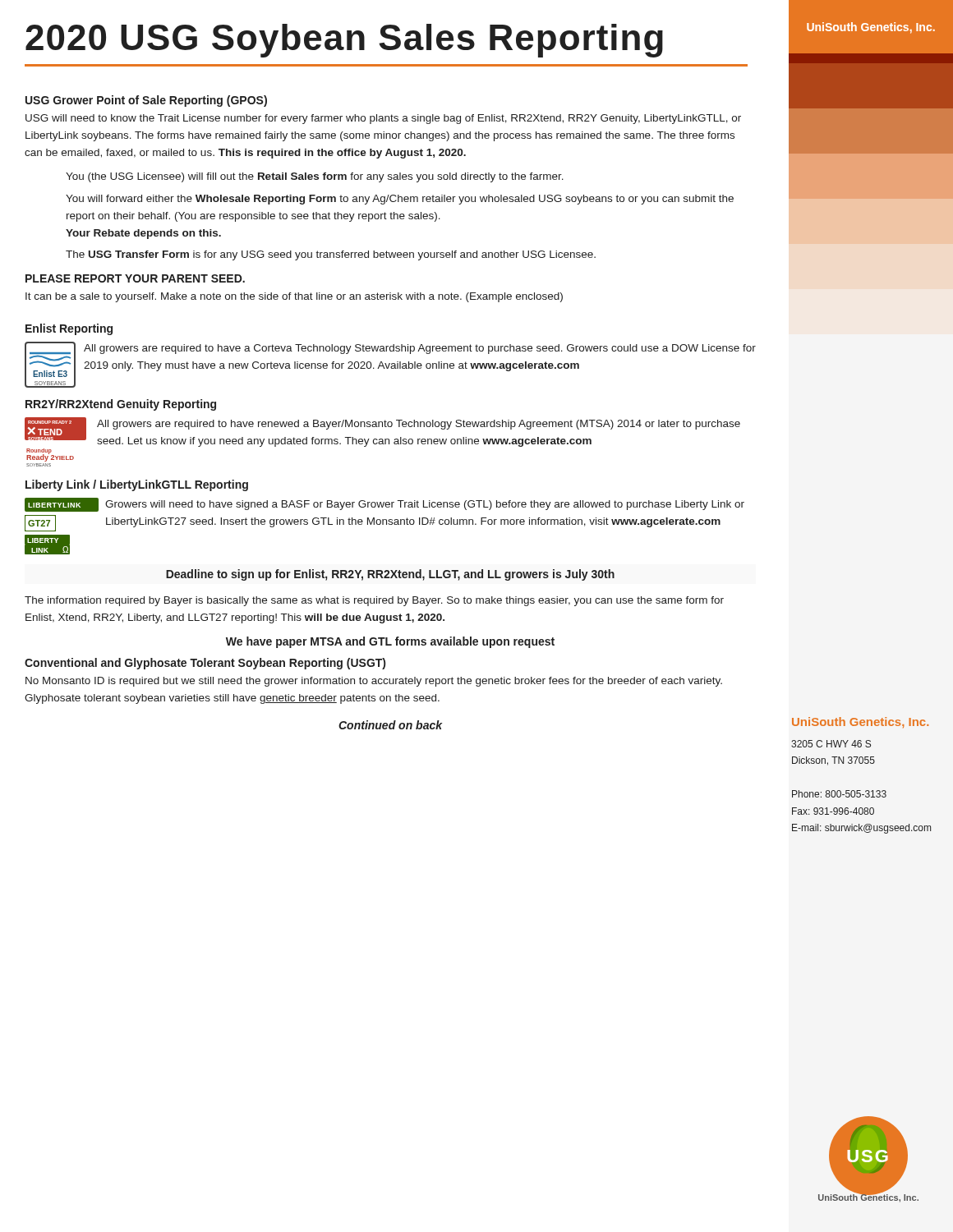The width and height of the screenshot is (953, 1232).
Task: Point to the block beginning "Deadline to sign up for Enlist, RR2Y,"
Action: click(x=390, y=574)
